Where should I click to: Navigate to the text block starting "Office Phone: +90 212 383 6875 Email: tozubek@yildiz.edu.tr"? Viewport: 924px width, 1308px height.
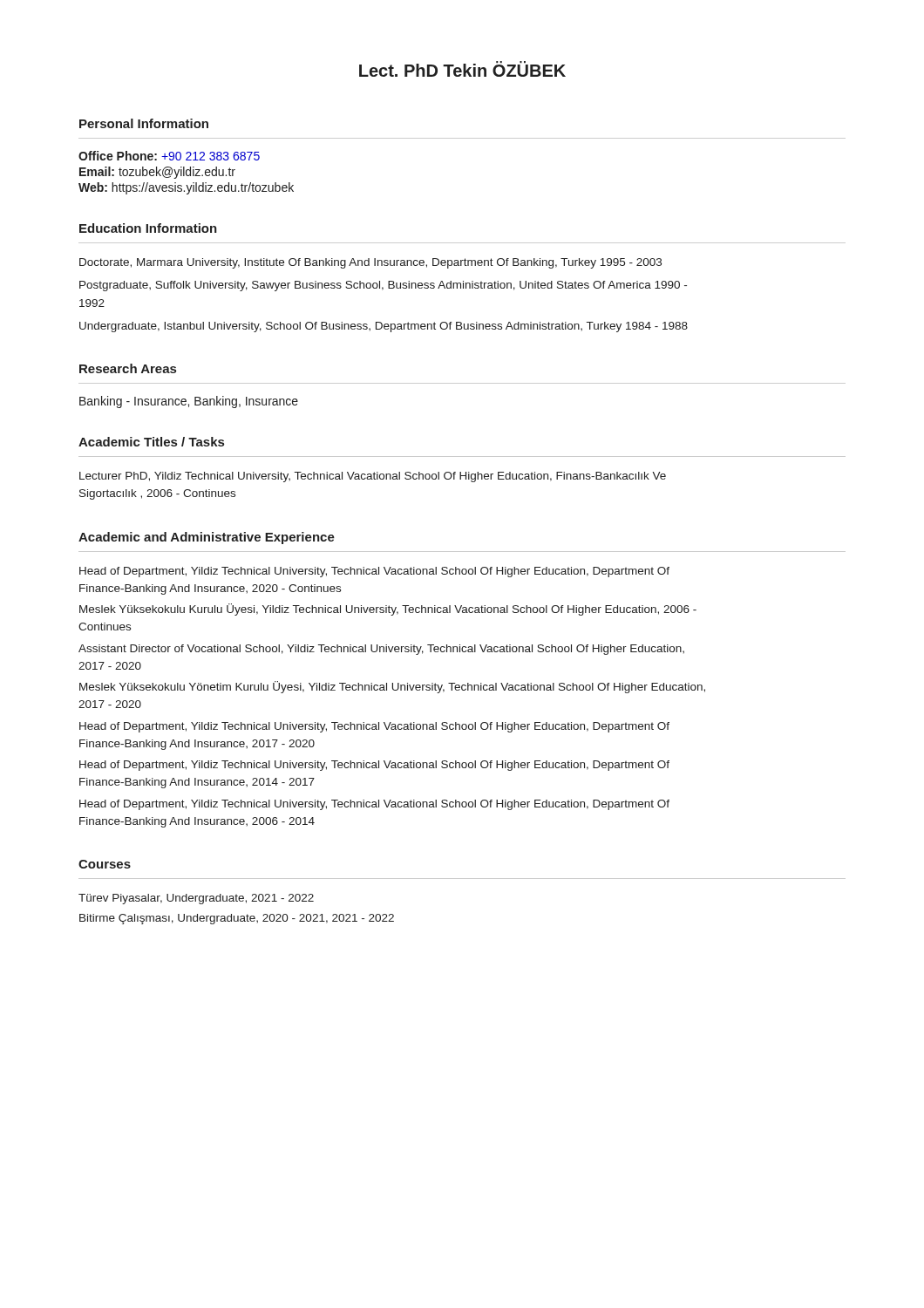coord(169,156)
